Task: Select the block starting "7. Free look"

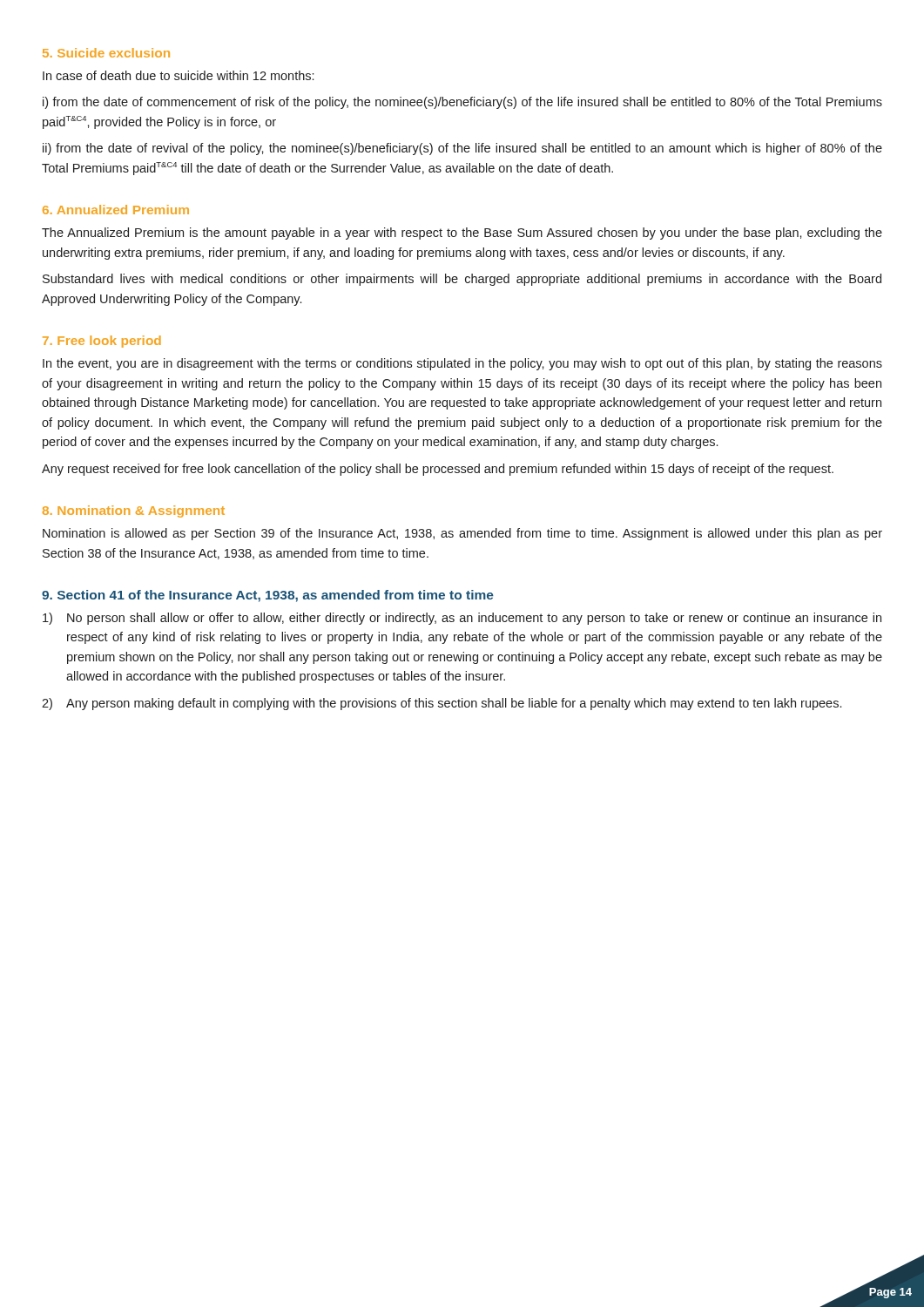Action: (102, 340)
